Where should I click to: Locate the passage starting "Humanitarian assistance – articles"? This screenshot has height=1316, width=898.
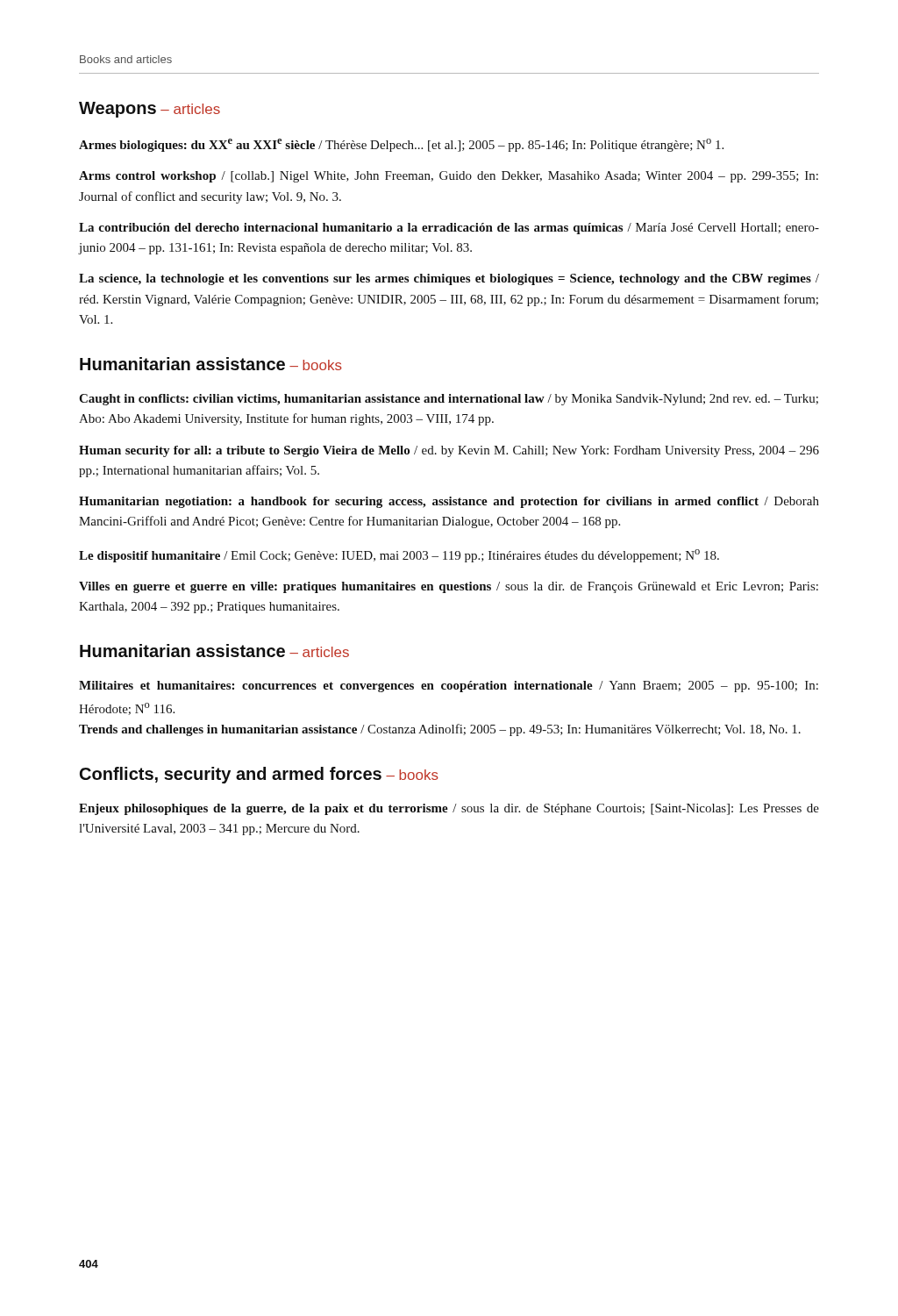[x=214, y=651]
